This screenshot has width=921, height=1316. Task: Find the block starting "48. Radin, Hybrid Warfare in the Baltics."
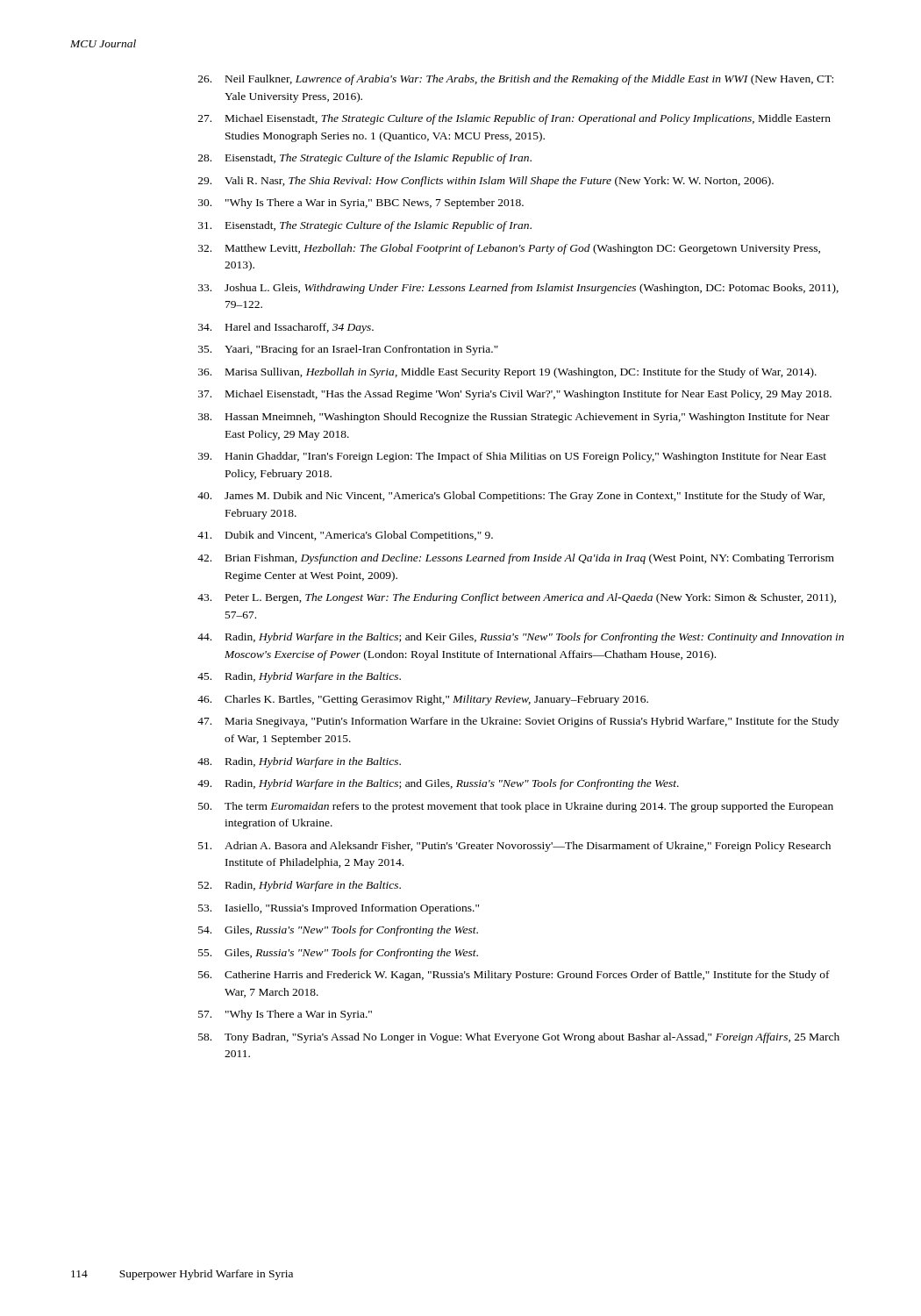tap(299, 762)
